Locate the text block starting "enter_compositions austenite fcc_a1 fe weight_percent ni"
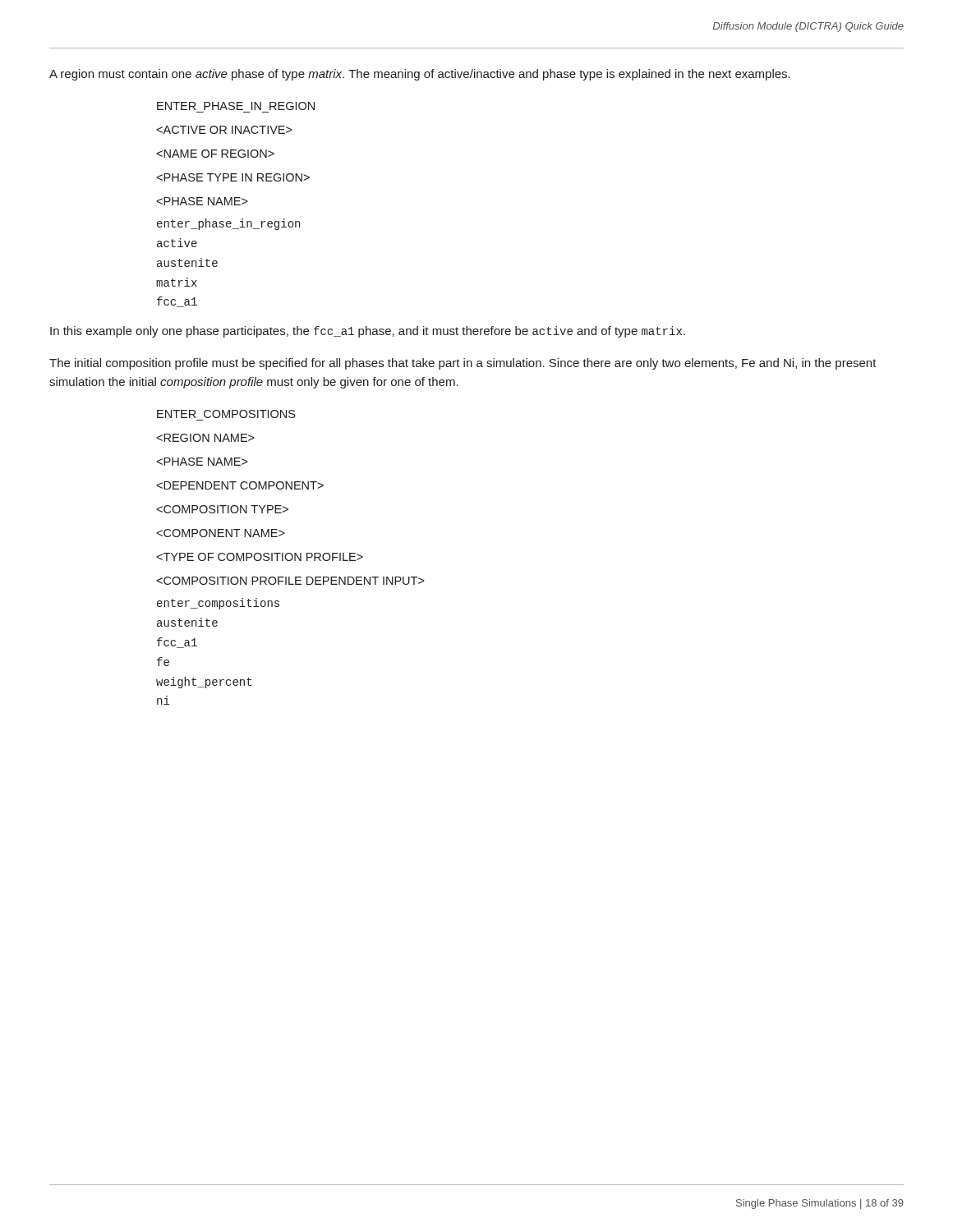The height and width of the screenshot is (1232, 953). (218, 604)
